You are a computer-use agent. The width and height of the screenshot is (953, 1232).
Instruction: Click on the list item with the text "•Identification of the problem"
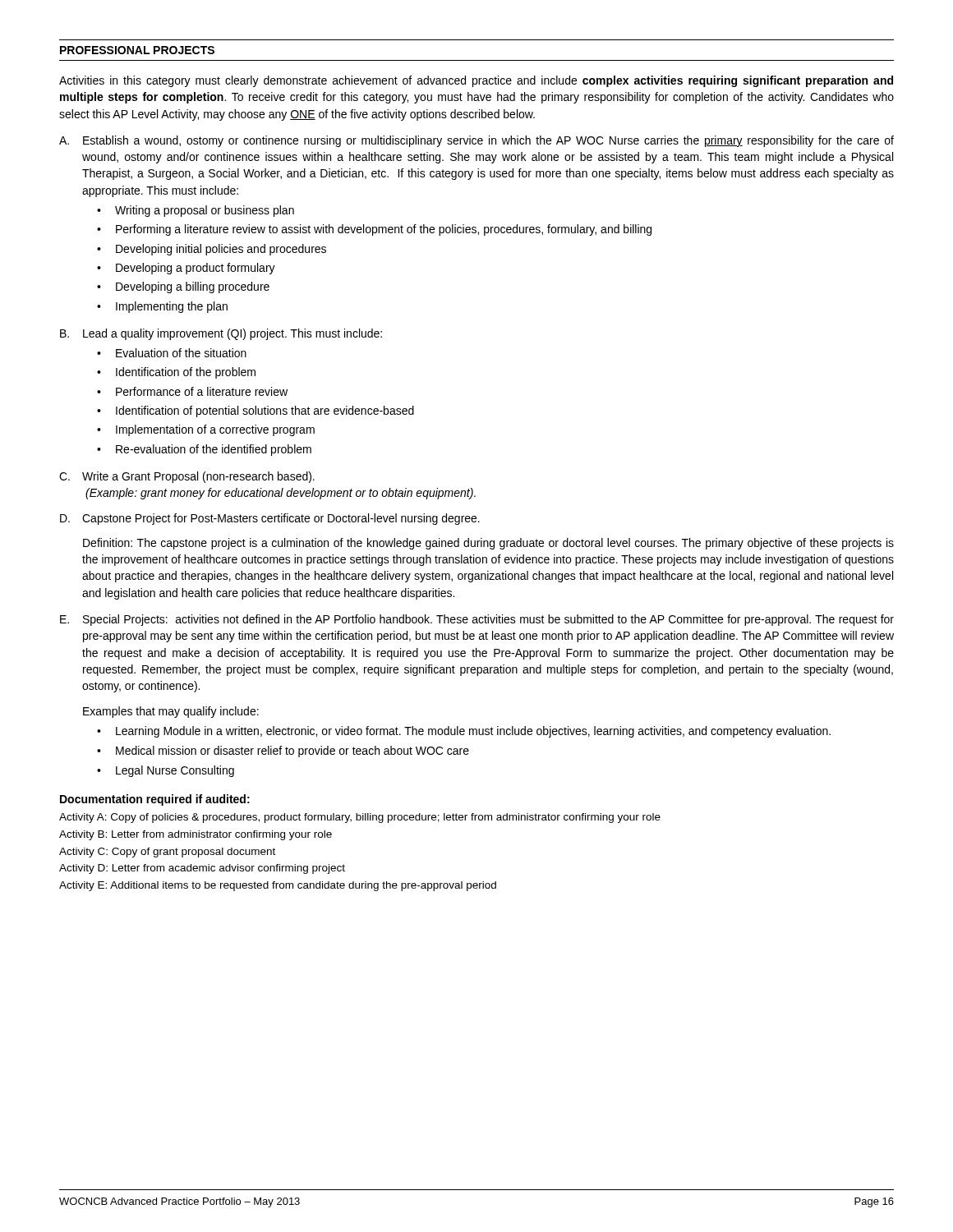point(176,373)
